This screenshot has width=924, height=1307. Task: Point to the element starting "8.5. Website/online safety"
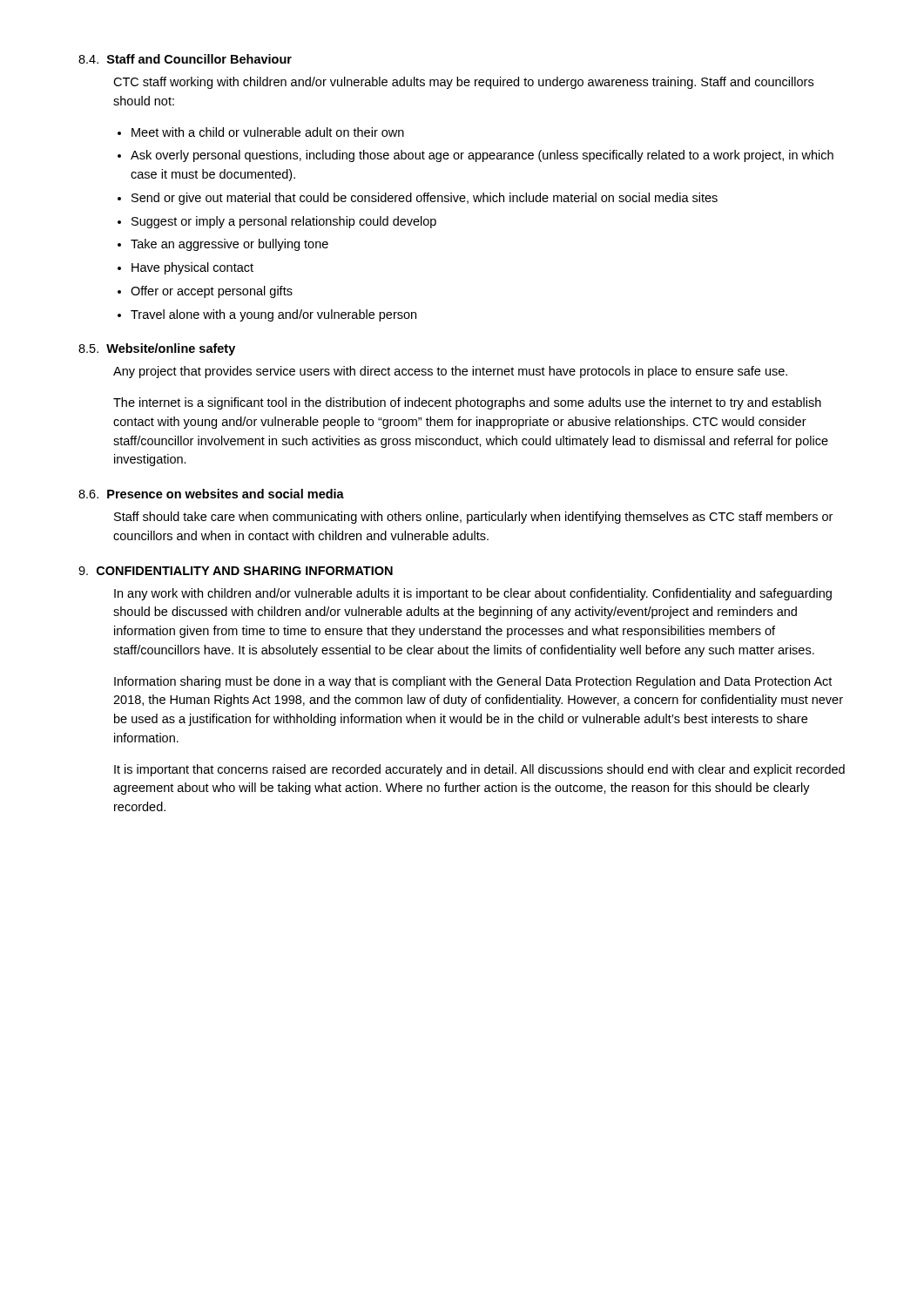tap(157, 349)
